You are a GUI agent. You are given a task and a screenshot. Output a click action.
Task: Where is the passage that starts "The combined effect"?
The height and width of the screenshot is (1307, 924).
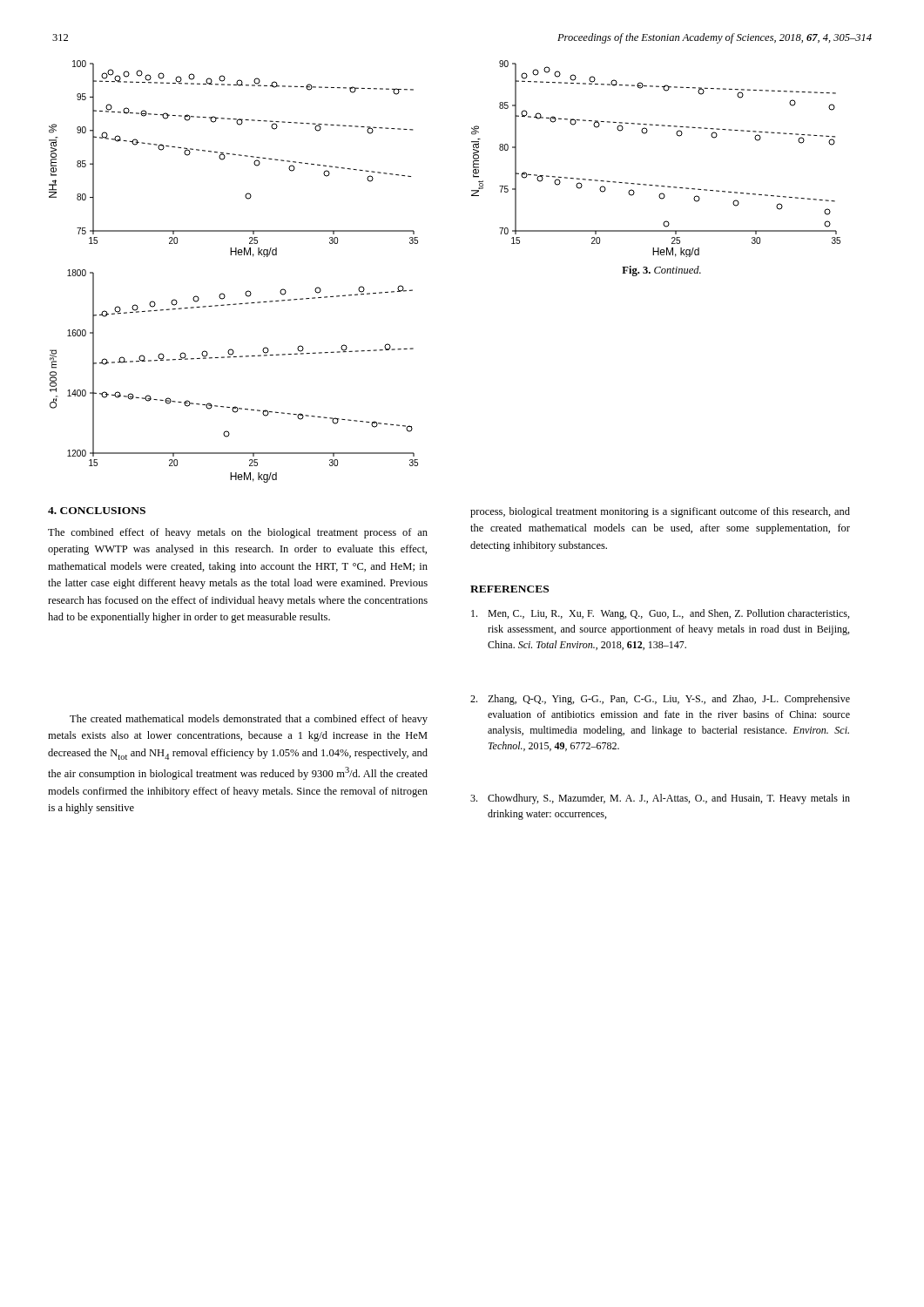(x=238, y=575)
